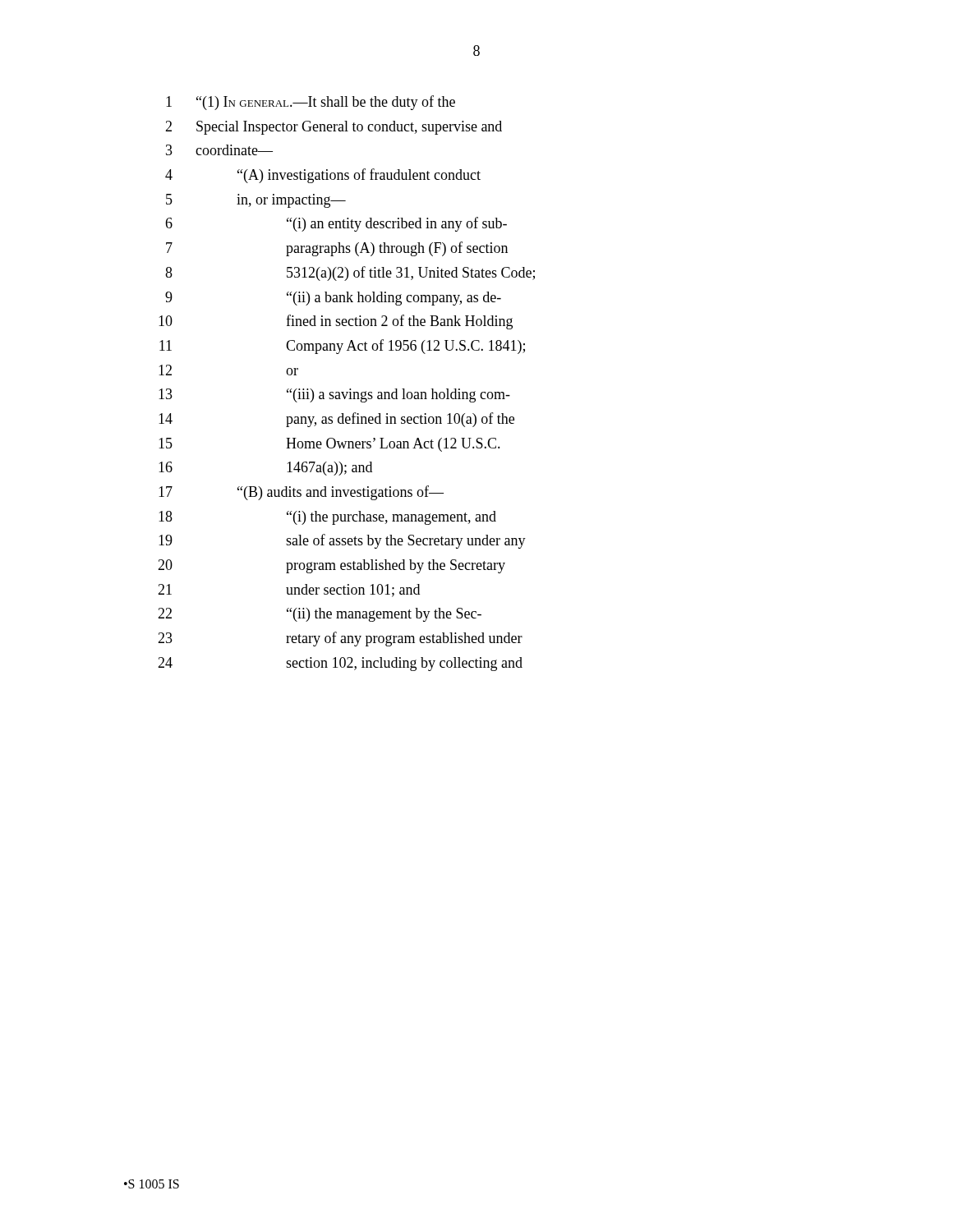953x1232 pixels.
Task: Click on the passage starting "14 pany, as"
Action: [497, 419]
